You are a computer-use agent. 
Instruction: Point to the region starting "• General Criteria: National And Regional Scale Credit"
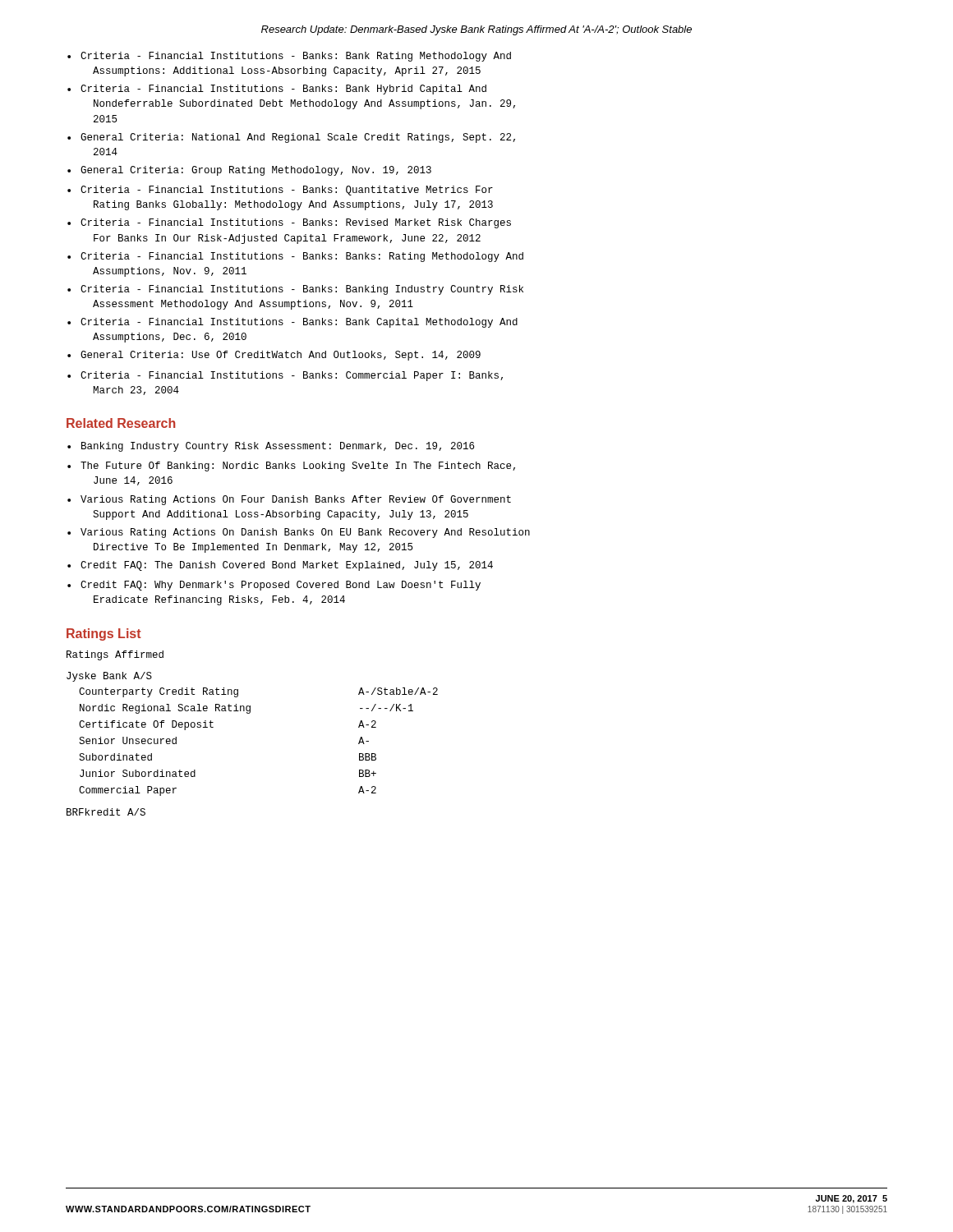(476, 145)
